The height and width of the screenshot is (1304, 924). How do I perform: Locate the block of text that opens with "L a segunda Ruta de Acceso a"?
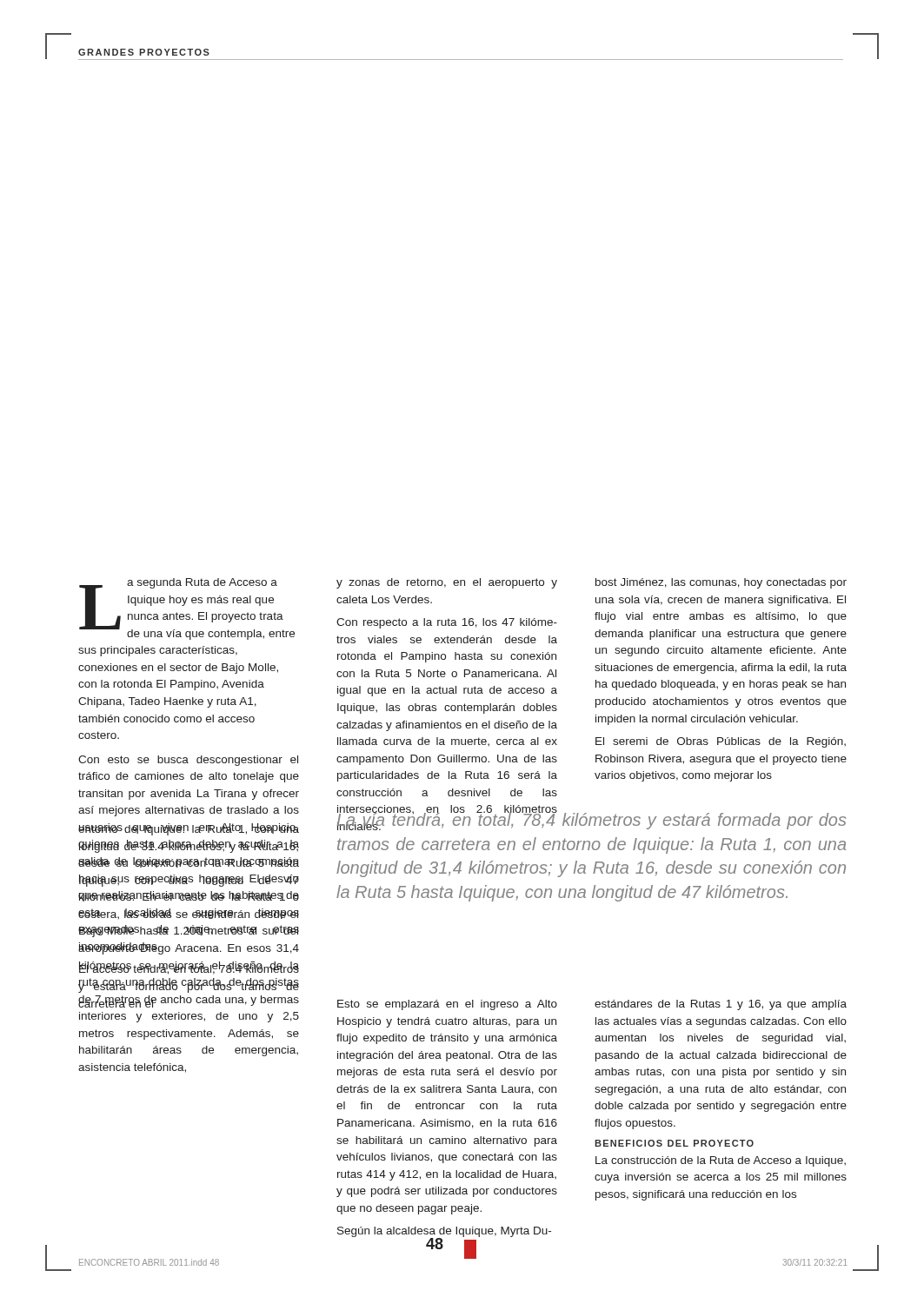coord(189,793)
